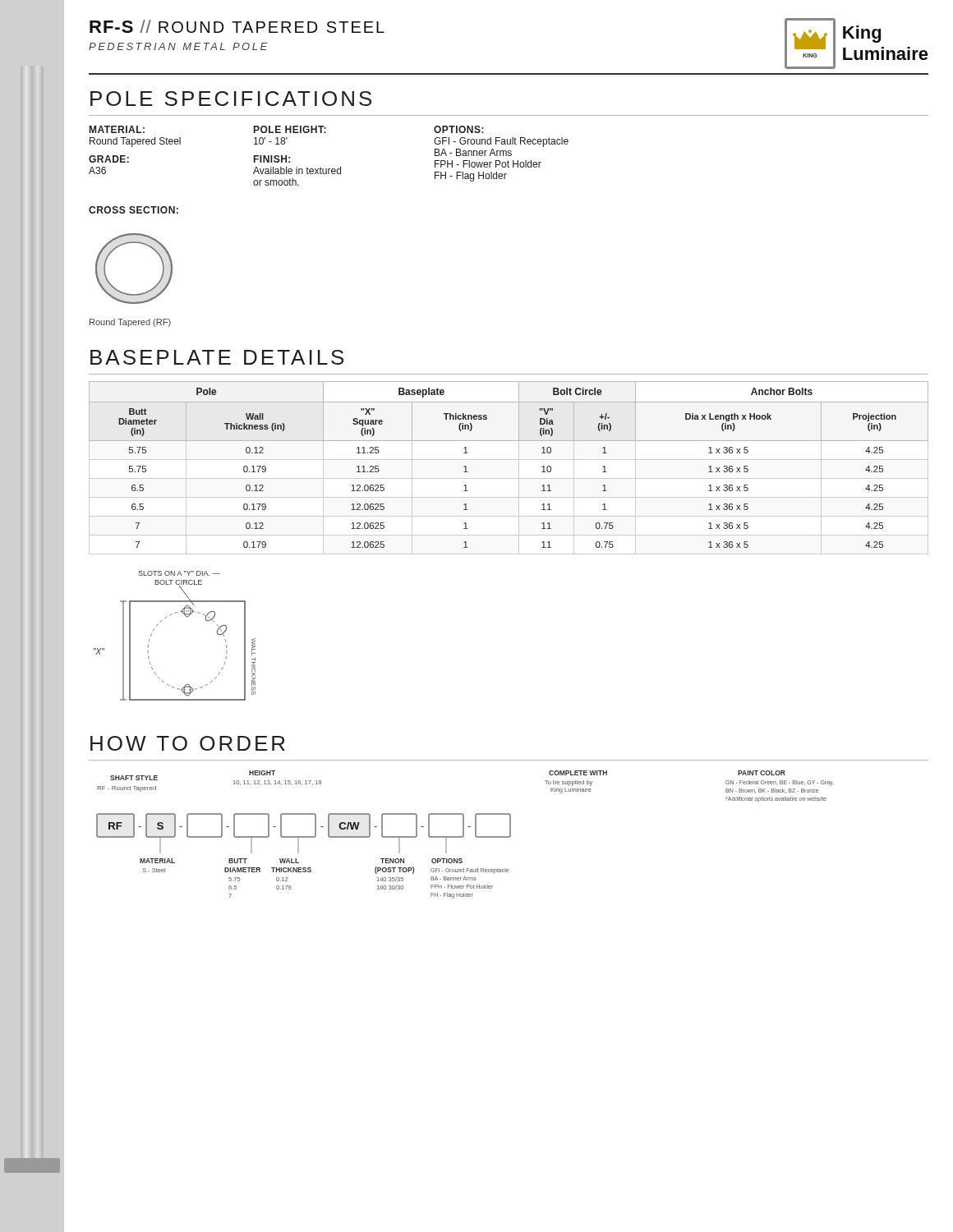Find the text that reads "GRADE: A36"
Screen dimensions: 1232x953
click(109, 159)
